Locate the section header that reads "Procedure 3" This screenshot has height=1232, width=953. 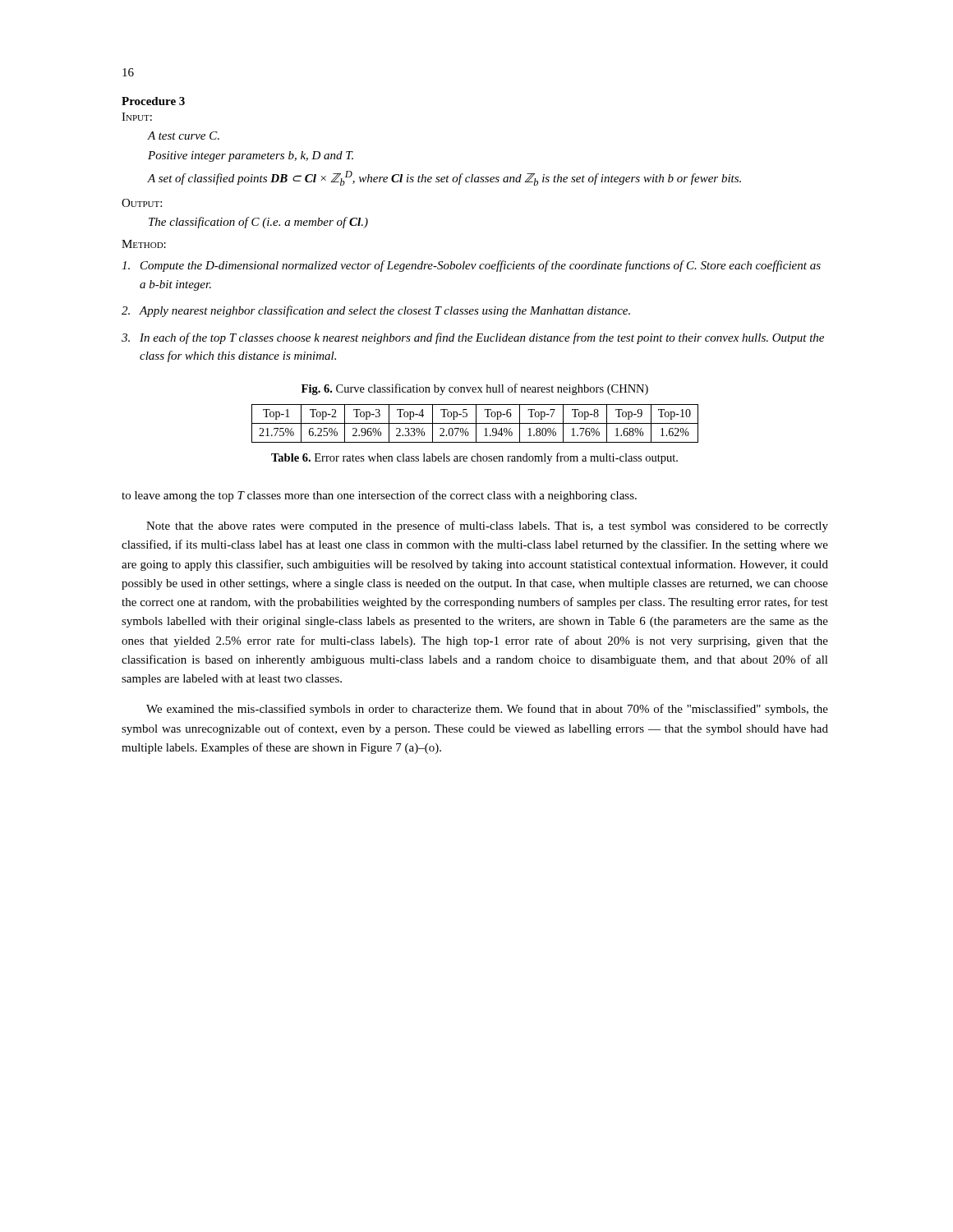153,101
